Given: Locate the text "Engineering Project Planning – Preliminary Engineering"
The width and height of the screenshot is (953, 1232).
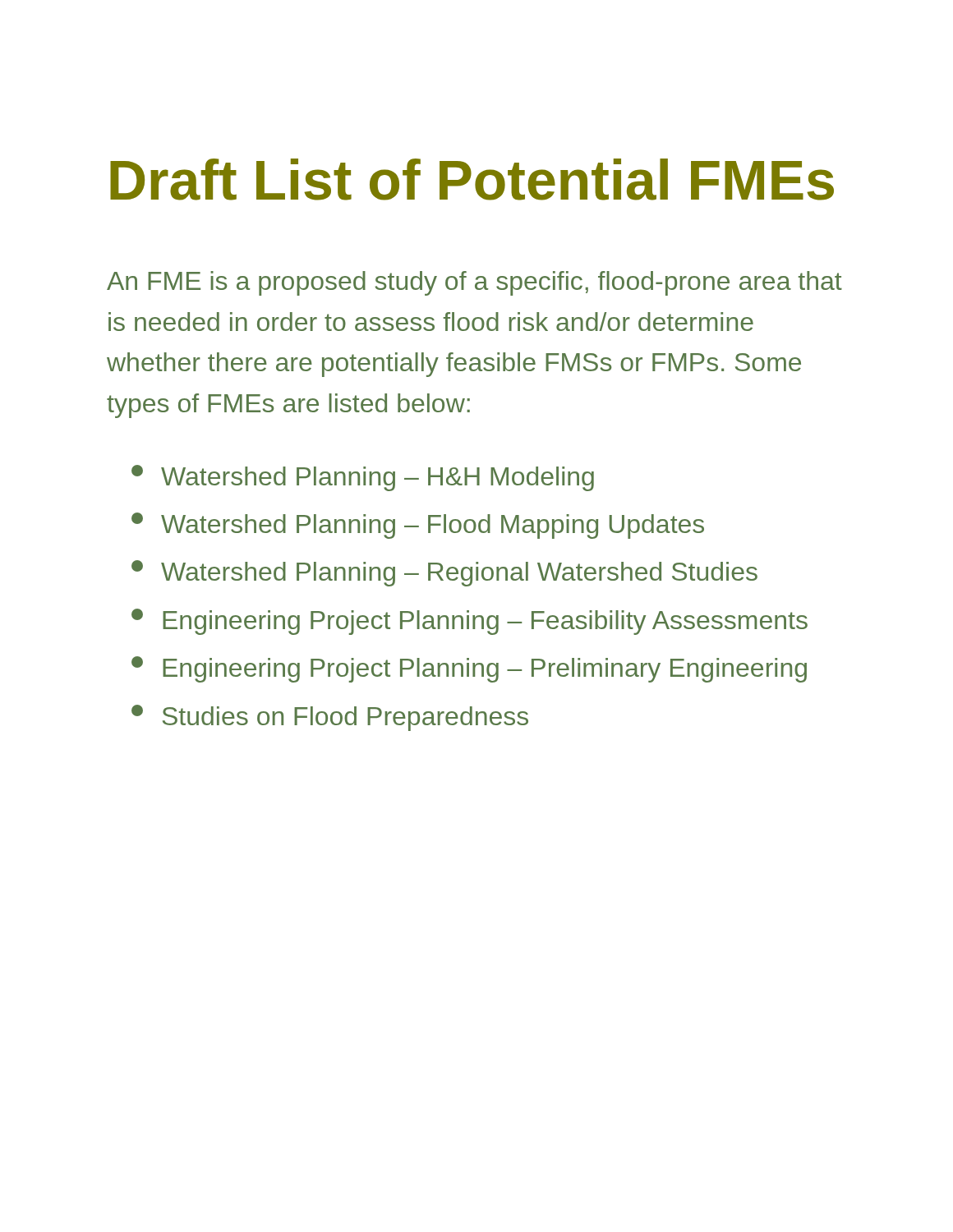Looking at the screenshot, I should (470, 668).
